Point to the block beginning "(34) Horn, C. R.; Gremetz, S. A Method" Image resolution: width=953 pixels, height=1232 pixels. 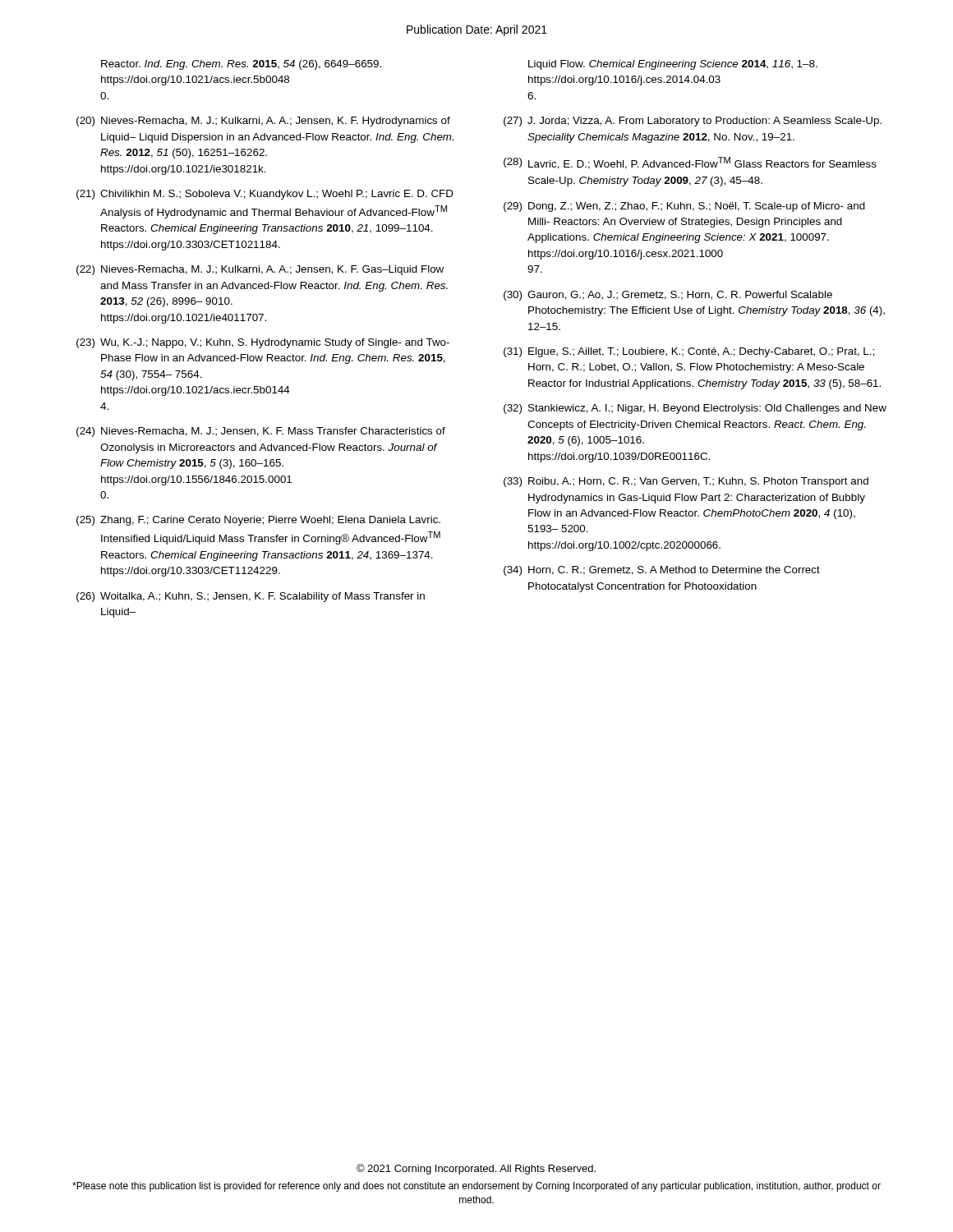pos(690,578)
